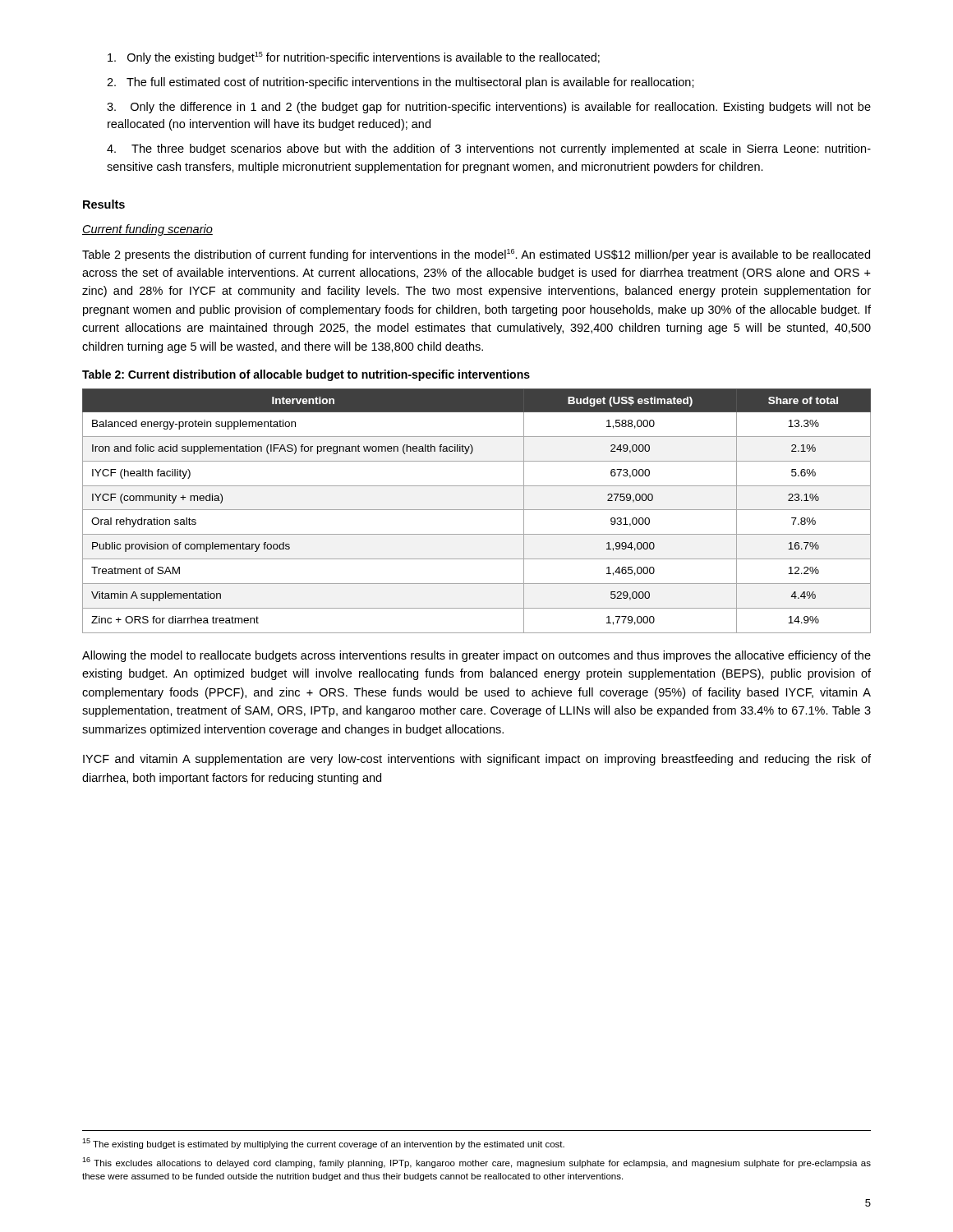Locate the region starting "Current funding scenario"
Viewport: 953px width, 1232px height.
[147, 229]
